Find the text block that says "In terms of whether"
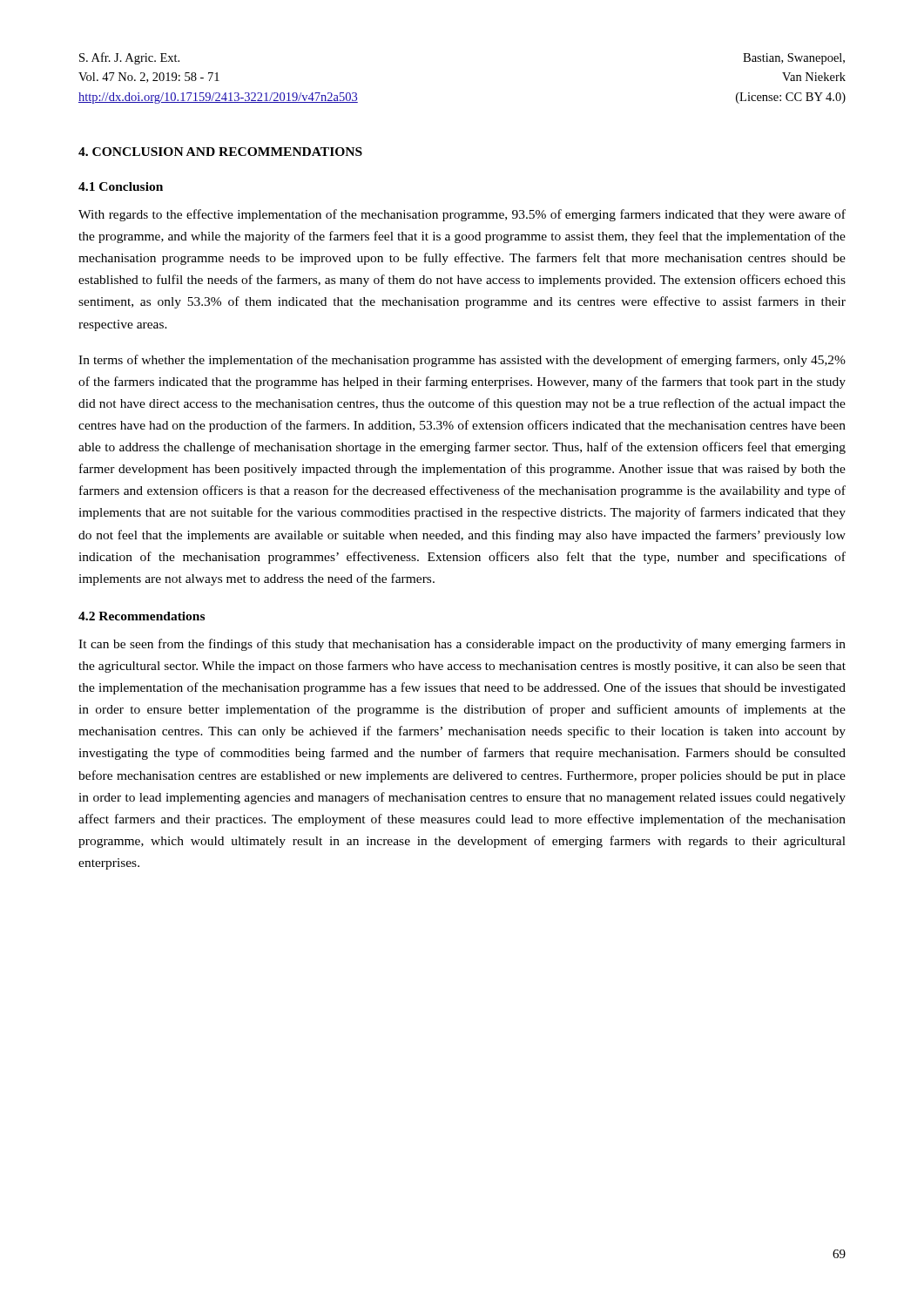Screen dimensions: 1307x924 (462, 468)
